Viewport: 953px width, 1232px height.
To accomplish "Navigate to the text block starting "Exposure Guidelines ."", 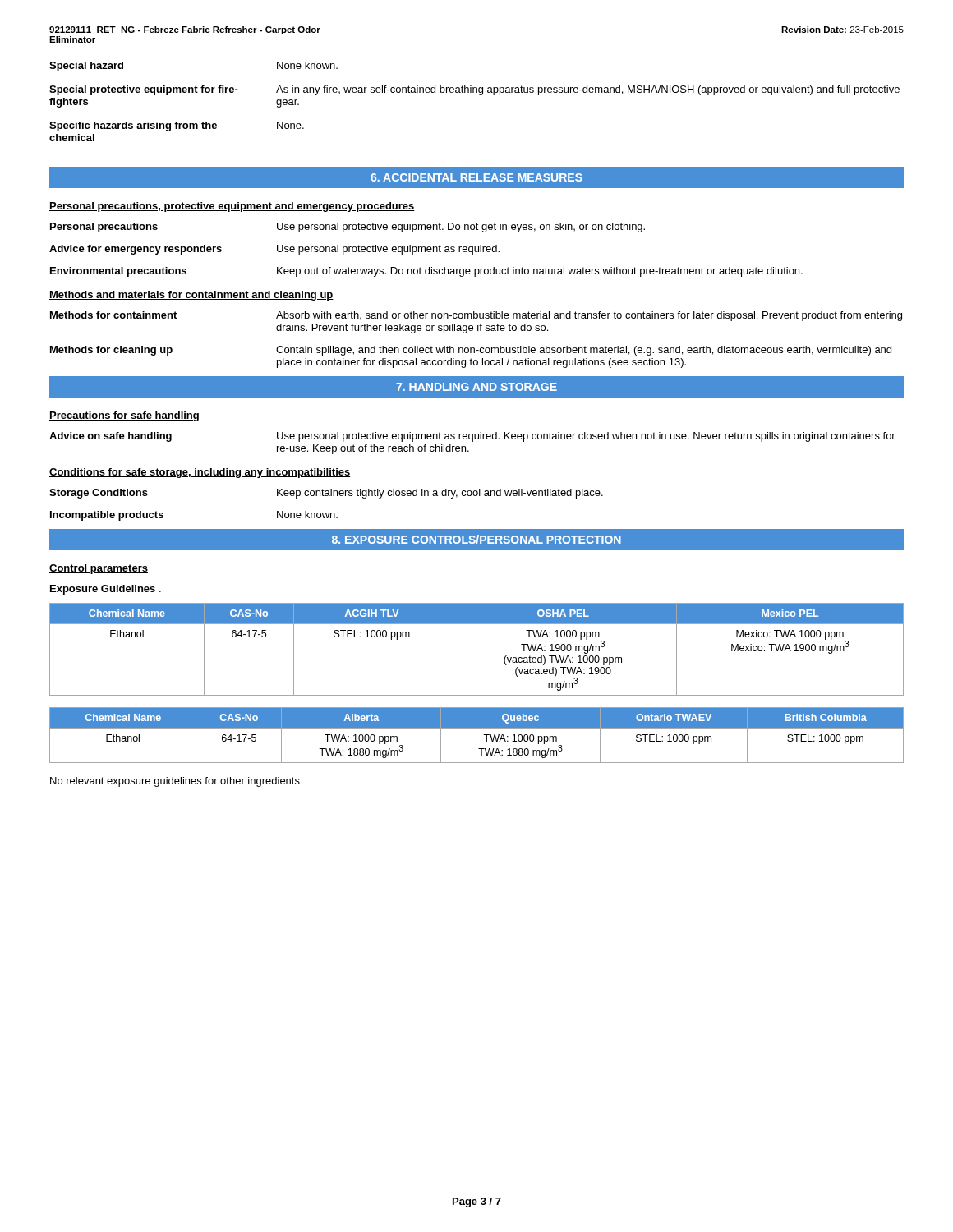I will pyautogui.click(x=105, y=589).
